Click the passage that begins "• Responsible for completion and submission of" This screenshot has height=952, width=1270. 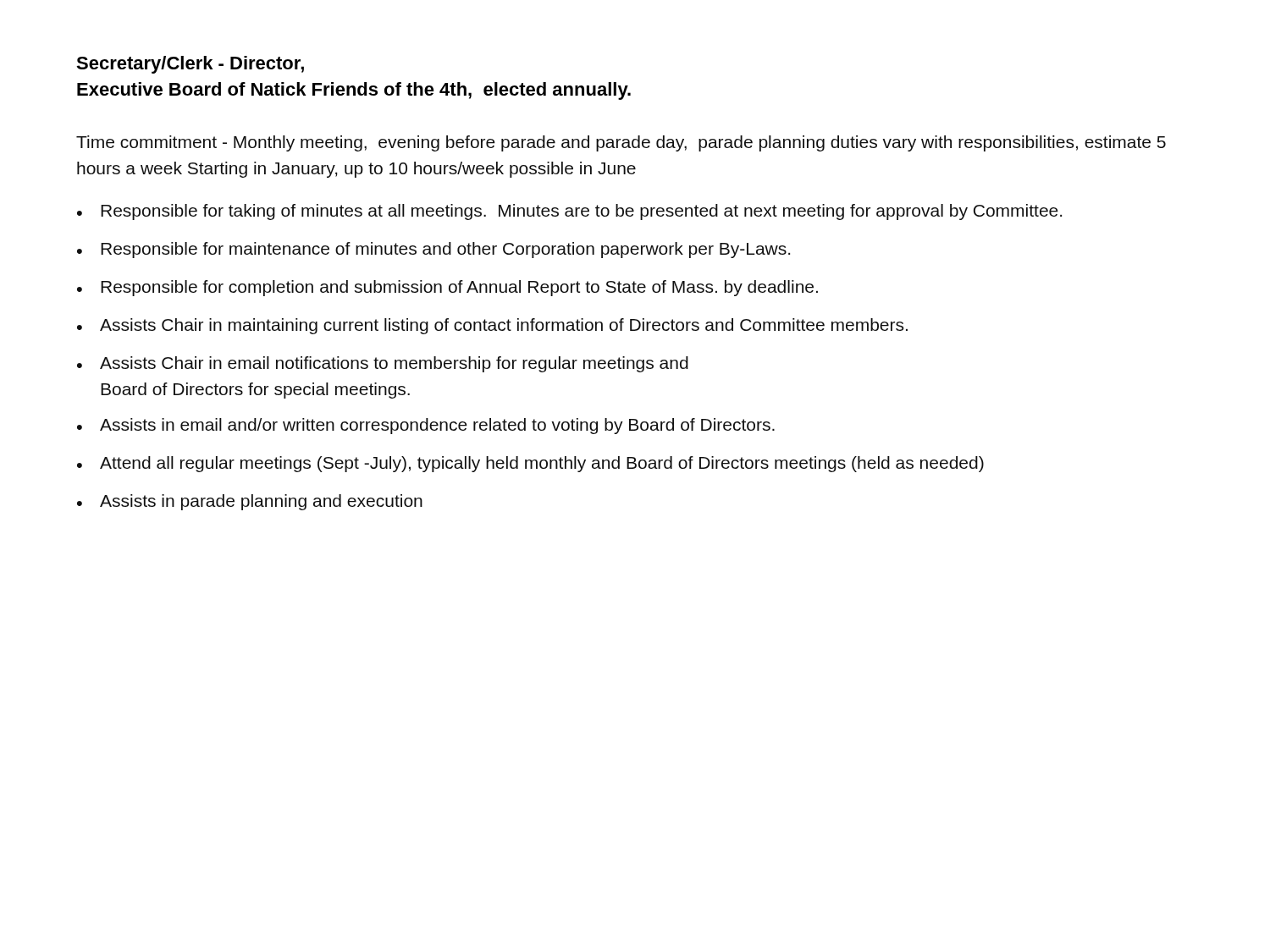click(635, 288)
